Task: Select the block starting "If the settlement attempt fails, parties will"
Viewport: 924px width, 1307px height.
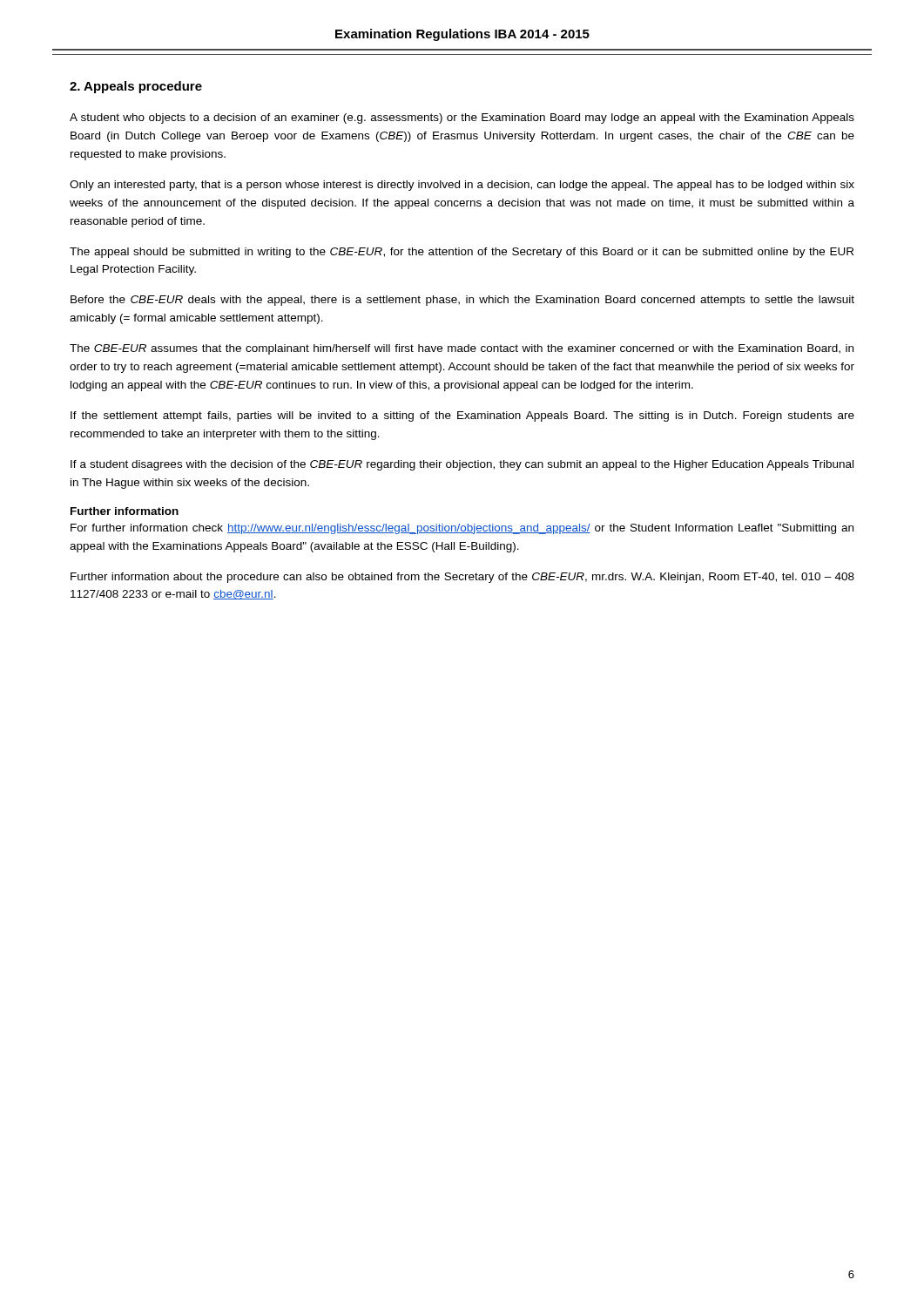Action: point(462,424)
